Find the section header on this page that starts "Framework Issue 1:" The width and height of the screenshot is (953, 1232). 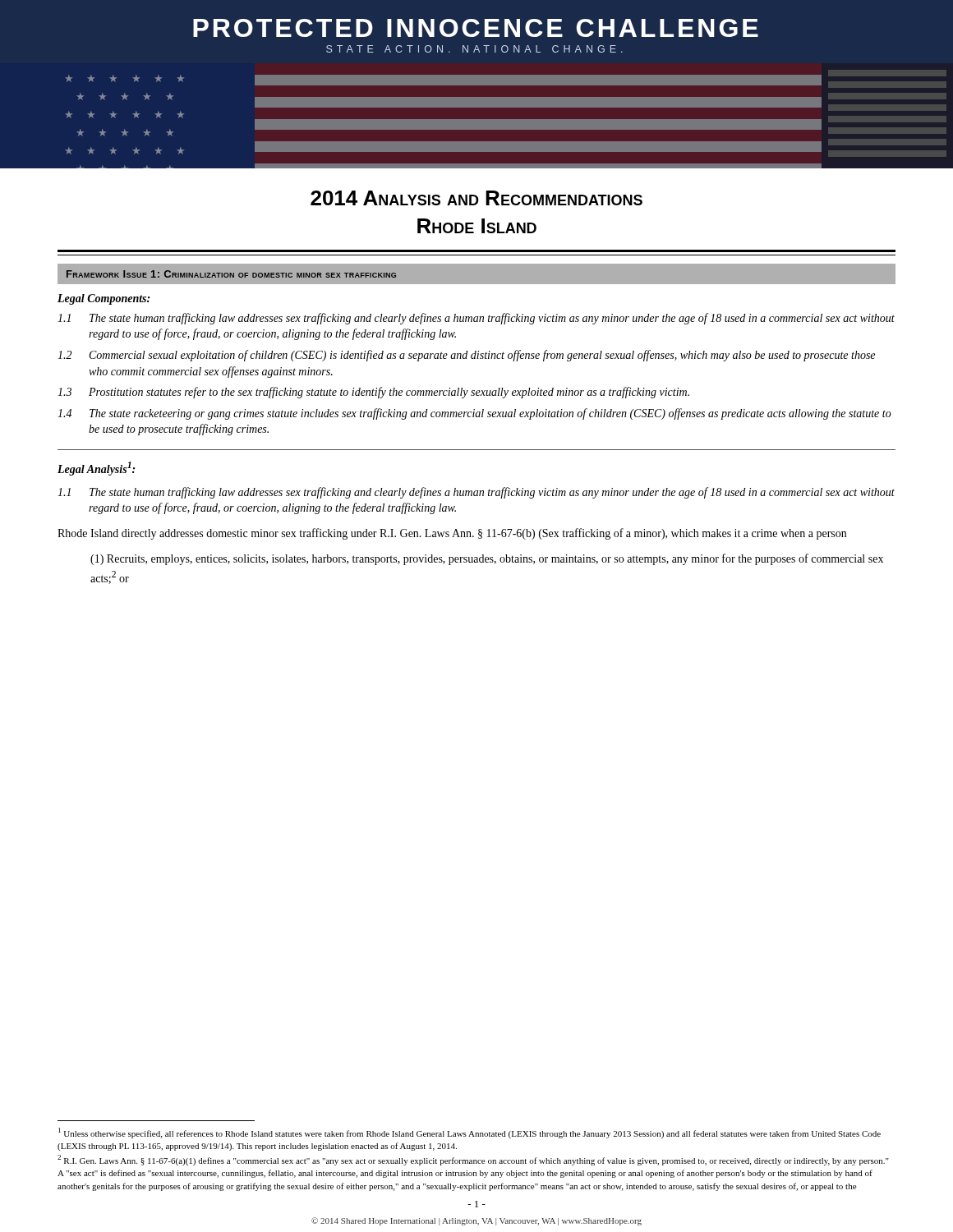pyautogui.click(x=231, y=274)
